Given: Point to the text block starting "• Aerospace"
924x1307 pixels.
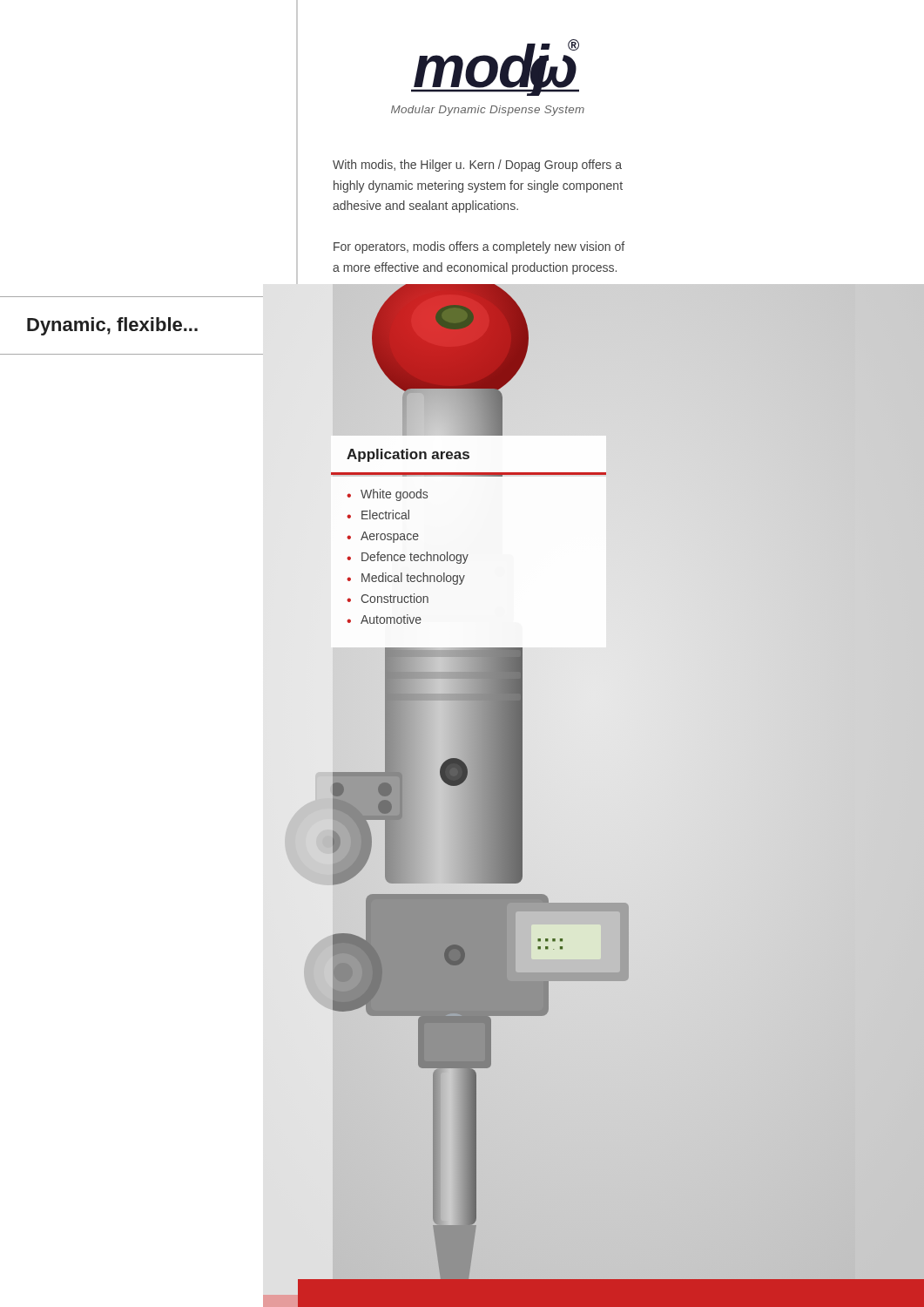Looking at the screenshot, I should (383, 538).
